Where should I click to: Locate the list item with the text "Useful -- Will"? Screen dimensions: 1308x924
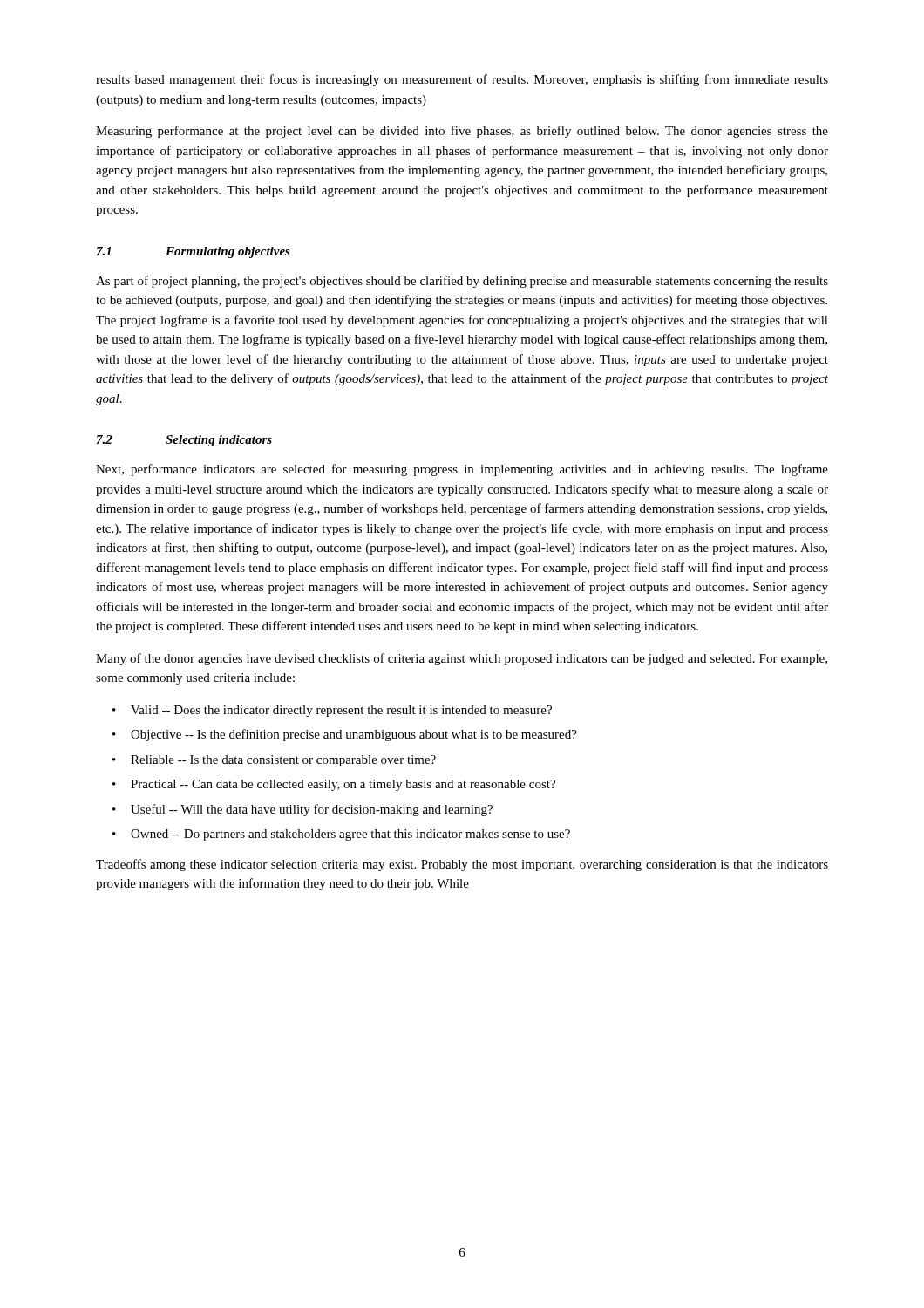click(x=312, y=809)
